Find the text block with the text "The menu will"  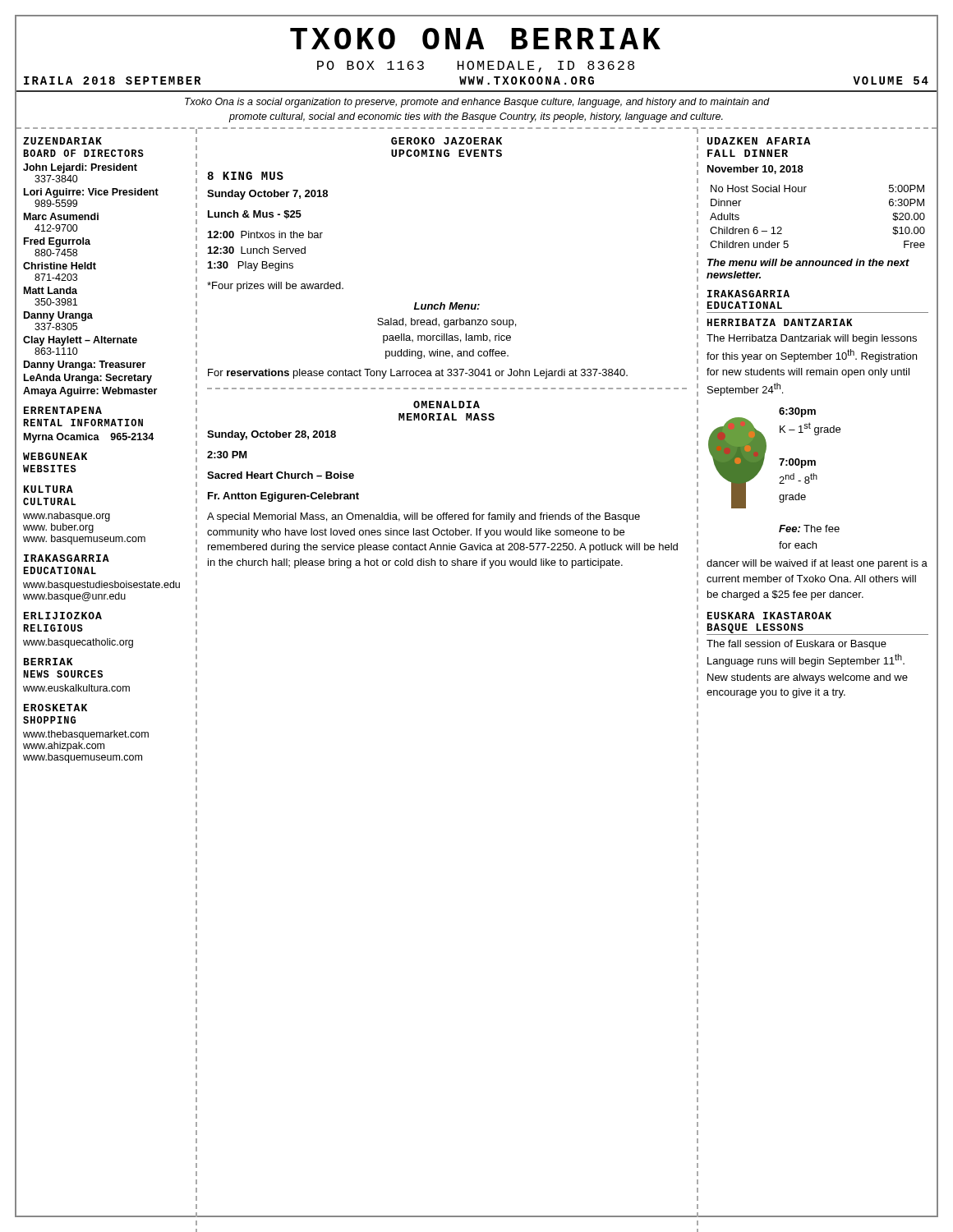[808, 268]
